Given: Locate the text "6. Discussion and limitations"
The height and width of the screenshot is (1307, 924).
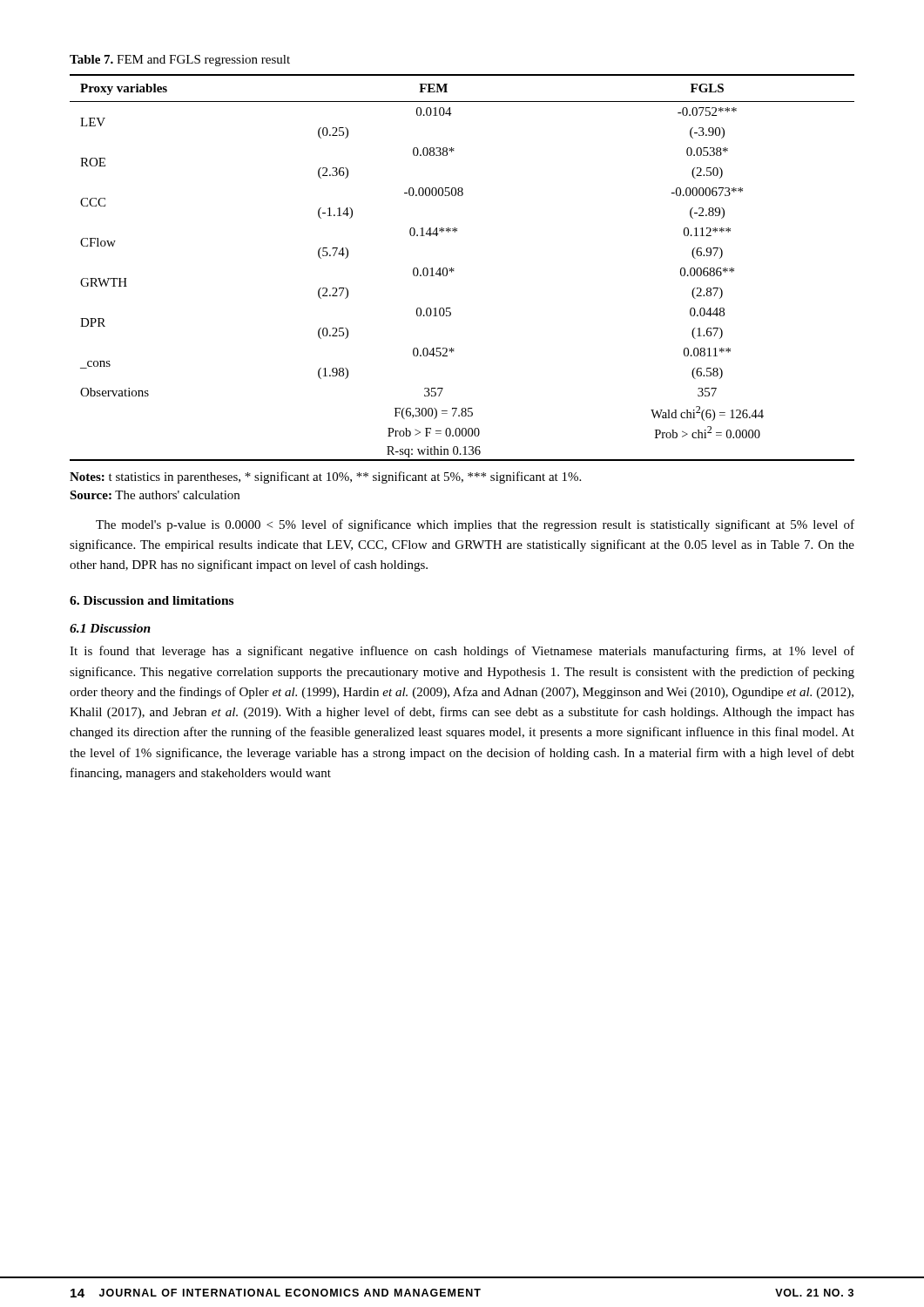Looking at the screenshot, I should (152, 600).
